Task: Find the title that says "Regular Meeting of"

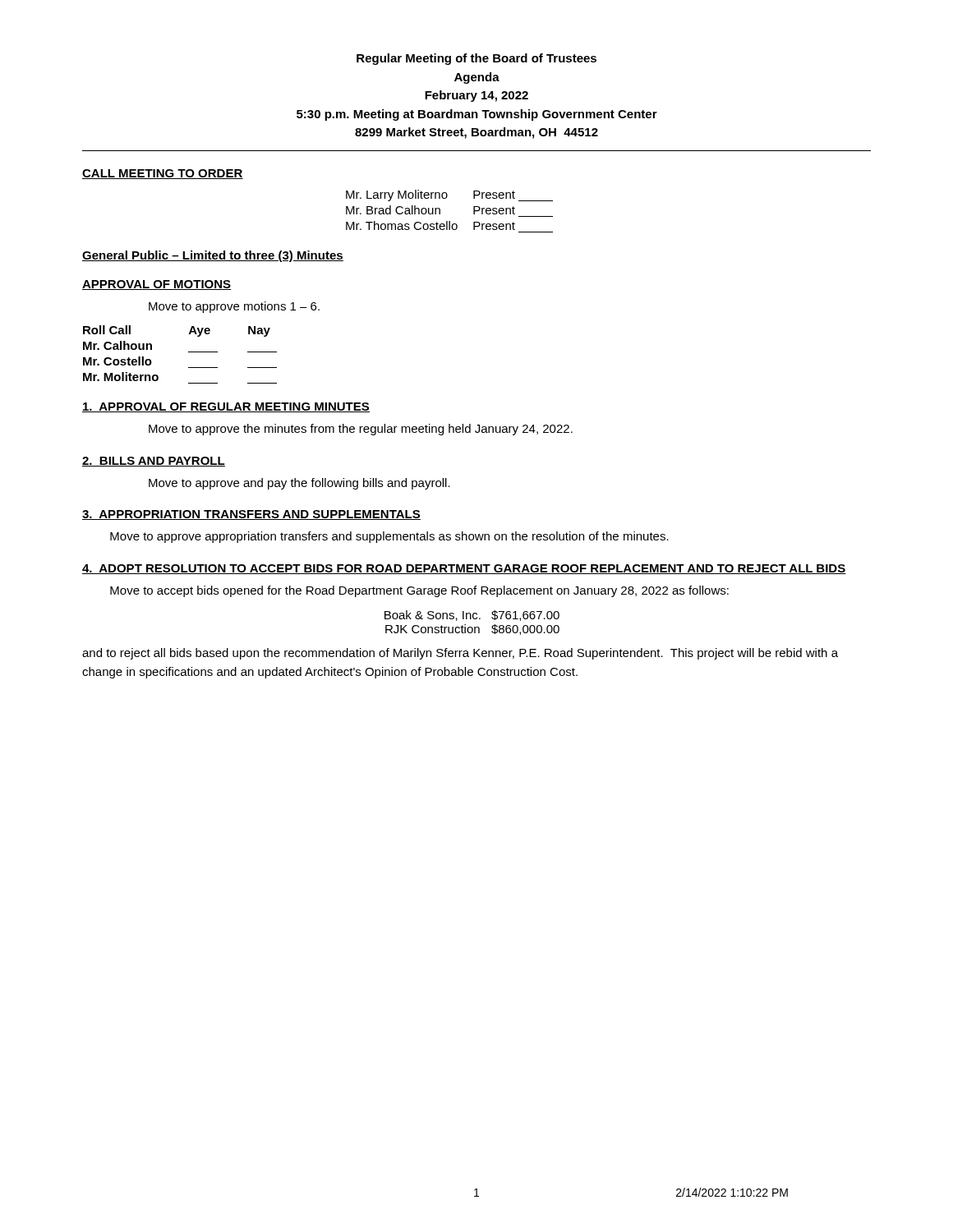Action: pyautogui.click(x=476, y=95)
